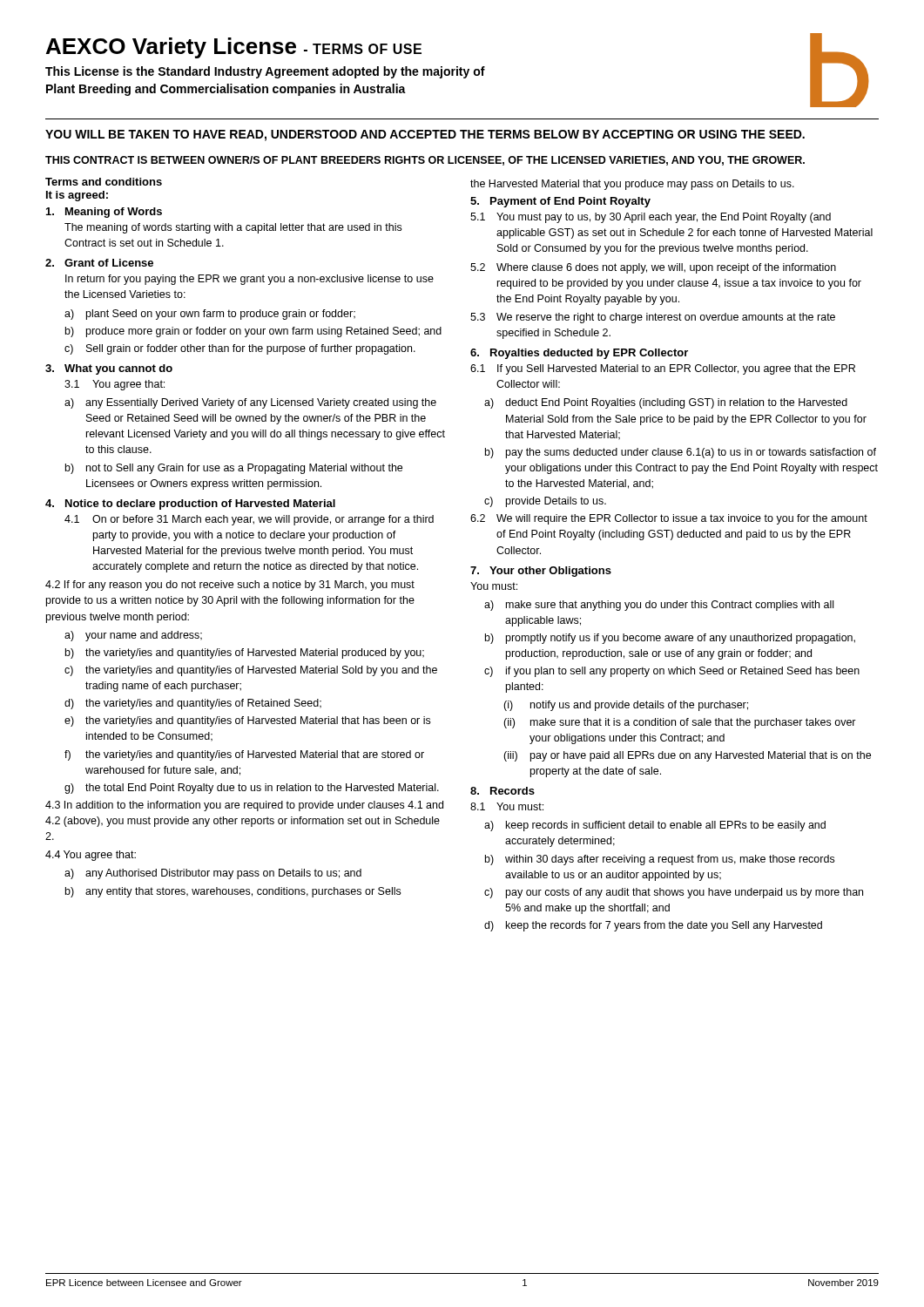Navigate to the passage starting "b) within 30 days after receiving"
Viewport: 924px width, 1307px height.
click(x=681, y=867)
